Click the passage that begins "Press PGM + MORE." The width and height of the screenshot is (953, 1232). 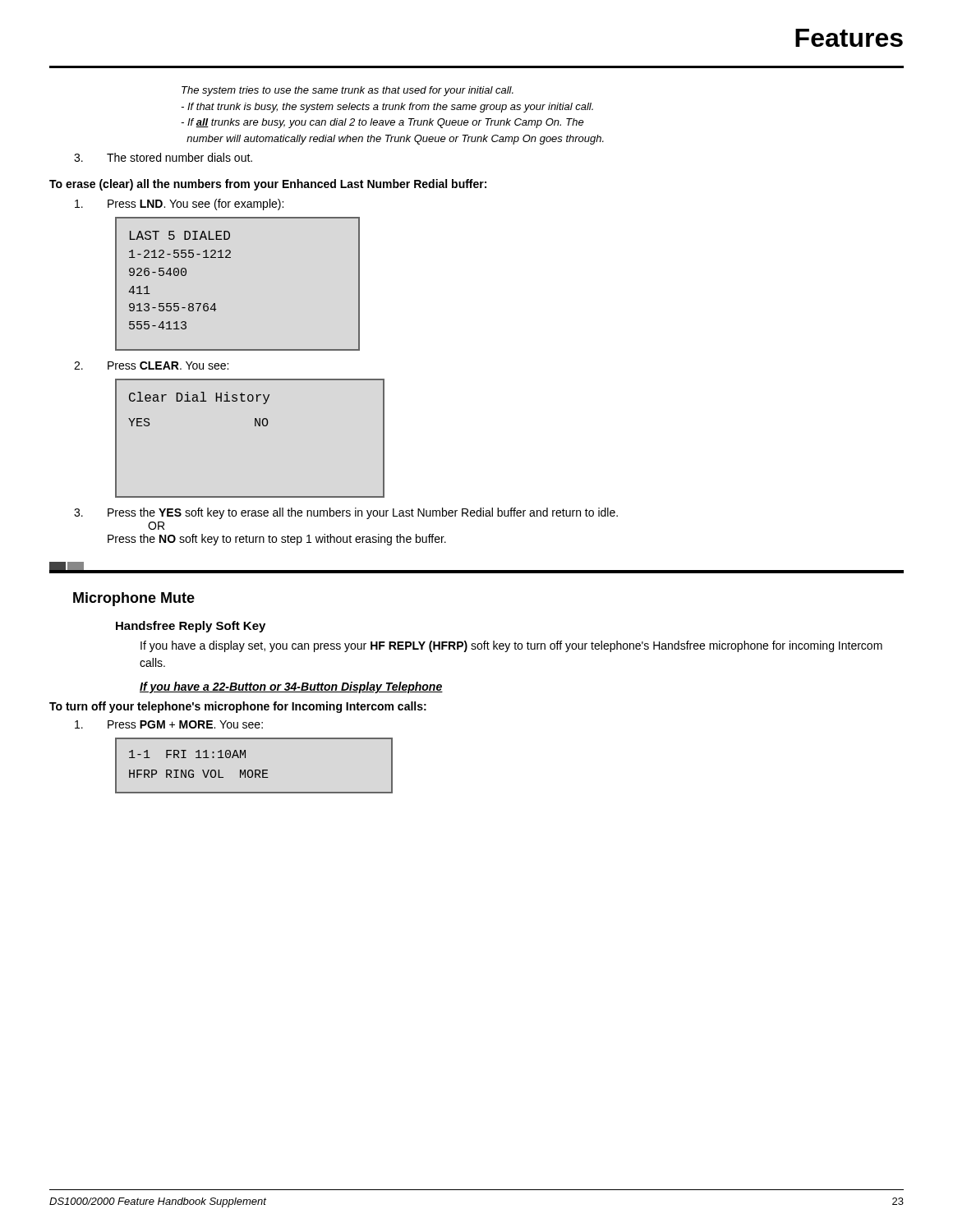pos(169,725)
